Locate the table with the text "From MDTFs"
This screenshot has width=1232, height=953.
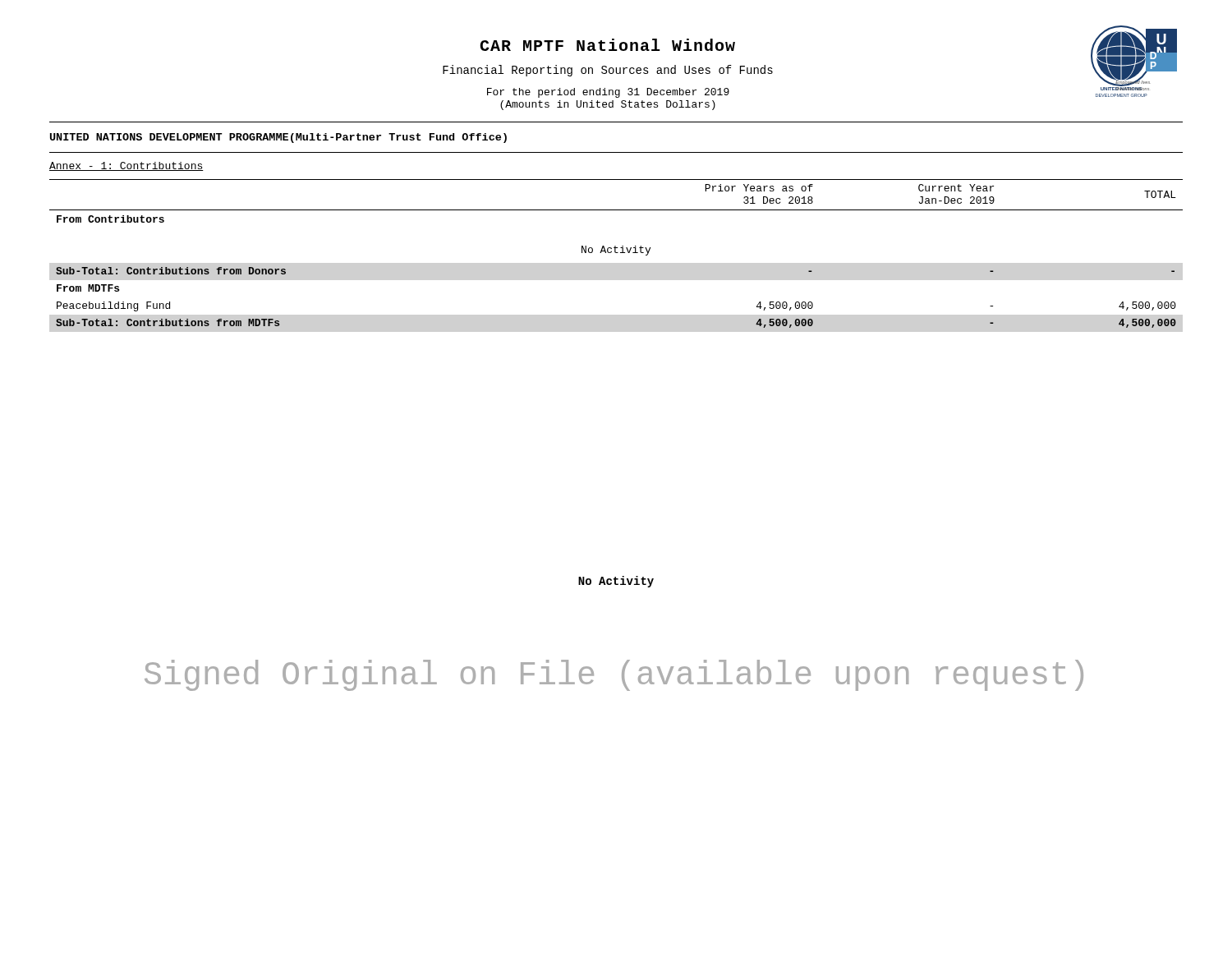coord(616,255)
